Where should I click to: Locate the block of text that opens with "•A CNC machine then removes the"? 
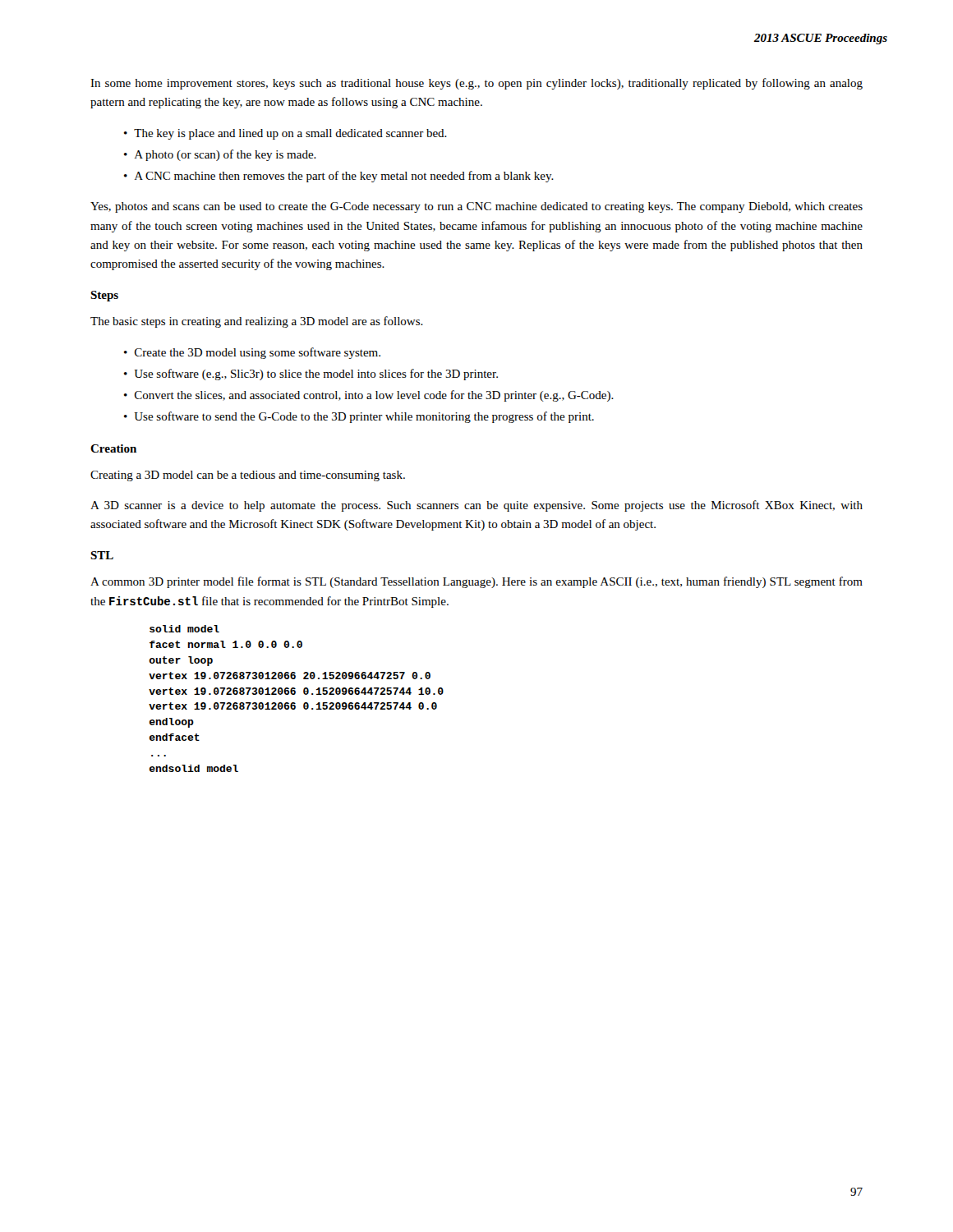point(339,176)
